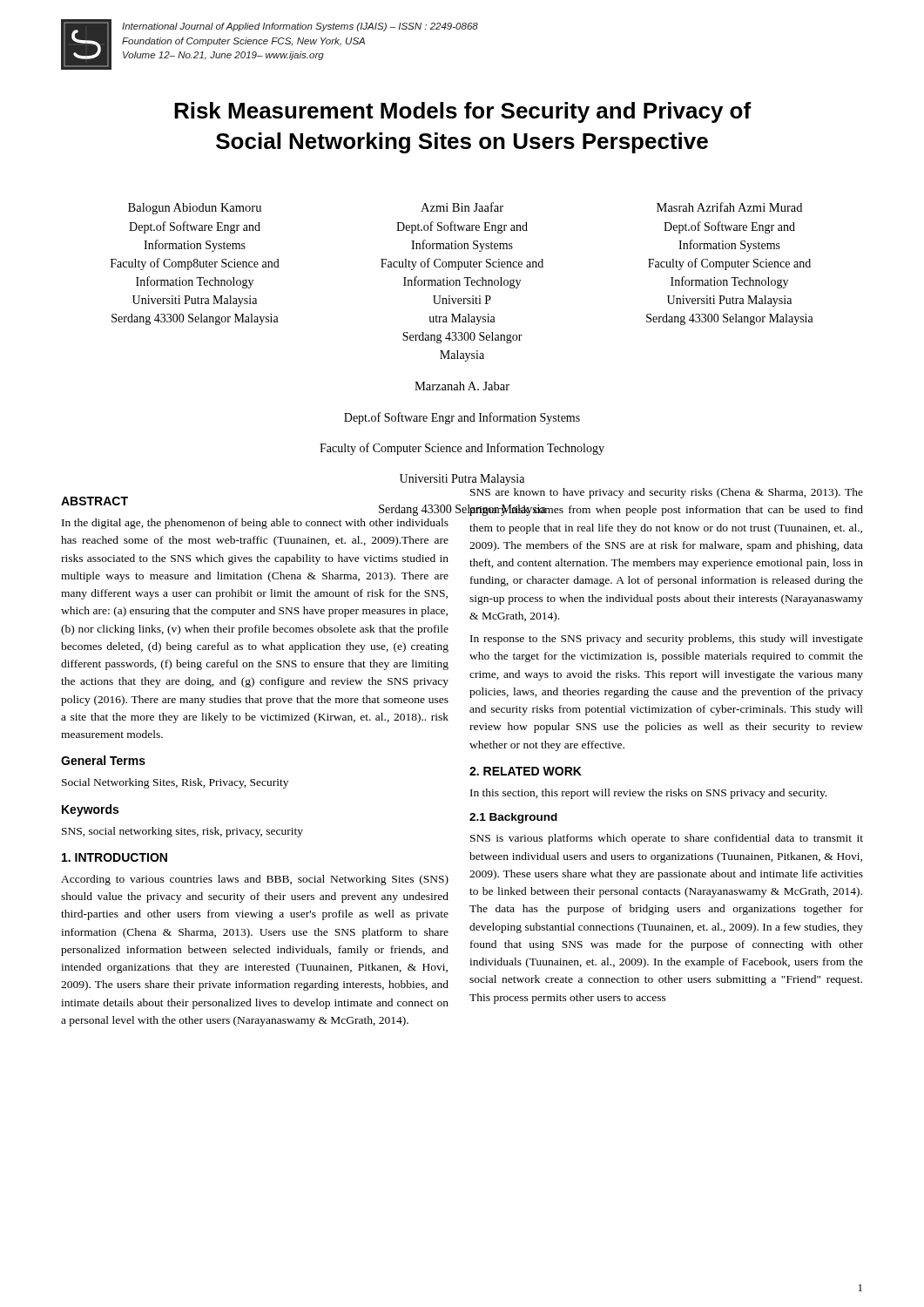924x1307 pixels.
Task: Point to "1. INTRODUCTION"
Action: 114,857
